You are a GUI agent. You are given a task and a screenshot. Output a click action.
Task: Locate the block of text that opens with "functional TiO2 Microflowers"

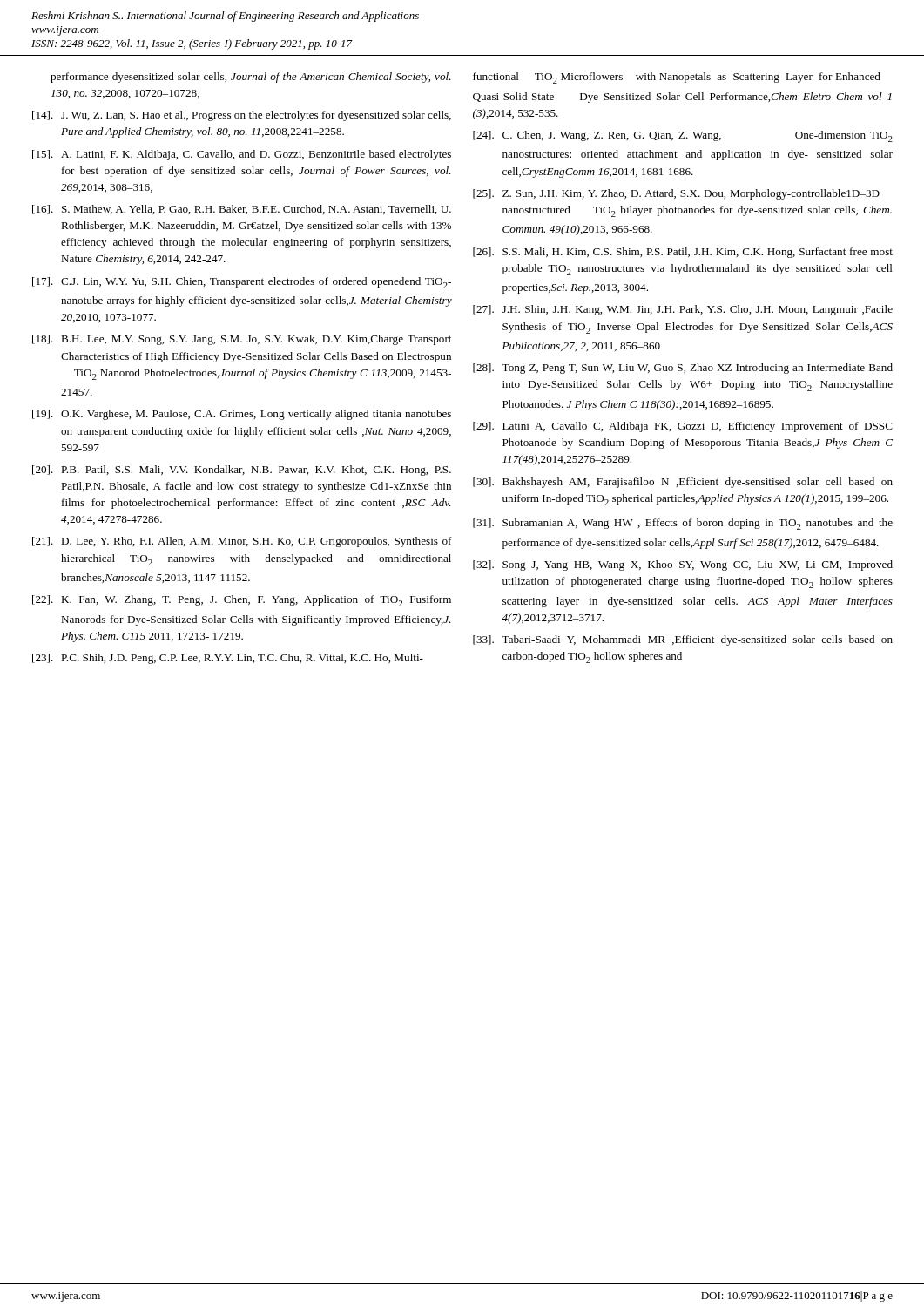[x=683, y=94]
